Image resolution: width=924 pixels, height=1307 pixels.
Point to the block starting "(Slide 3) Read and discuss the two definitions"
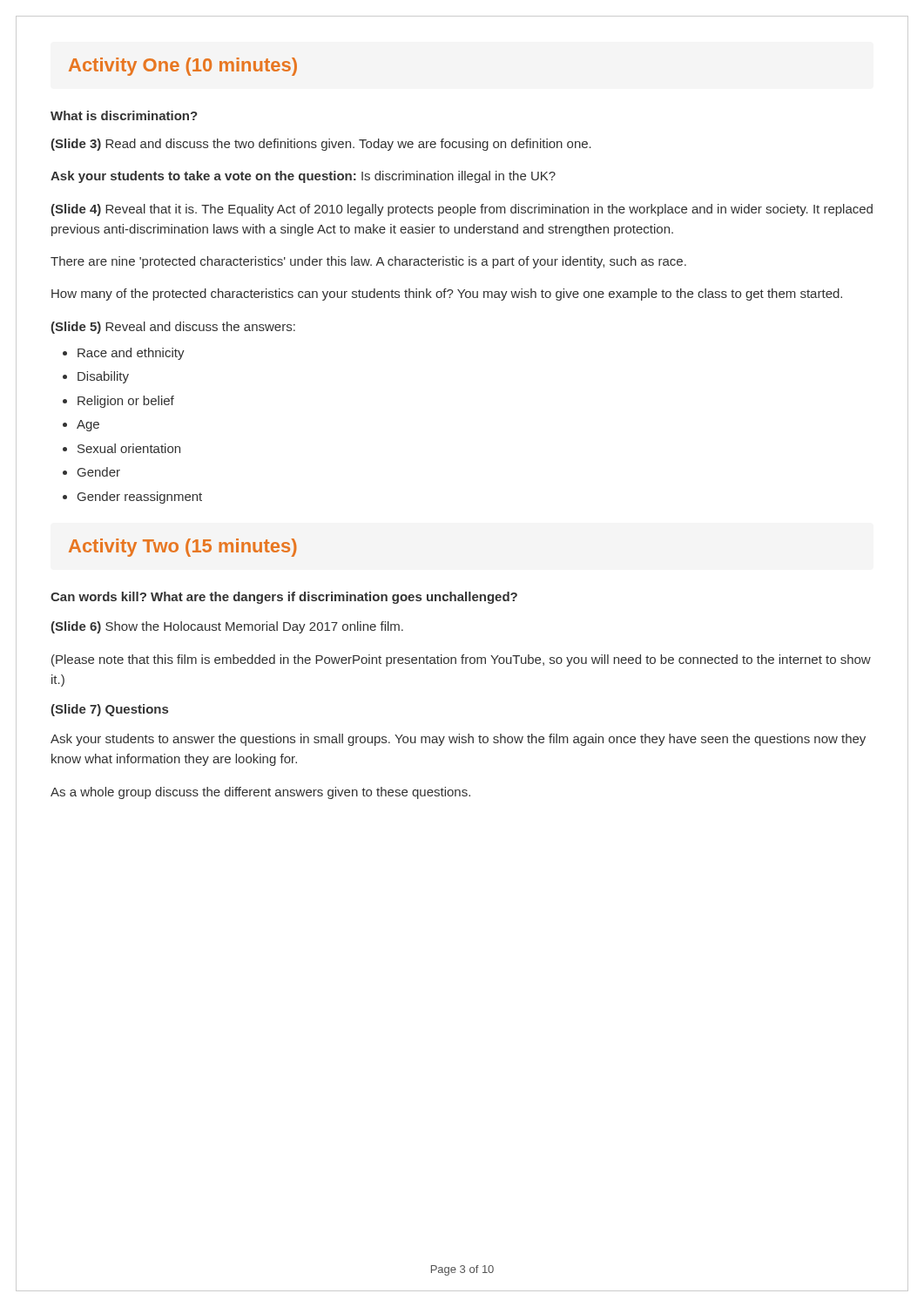pos(321,143)
